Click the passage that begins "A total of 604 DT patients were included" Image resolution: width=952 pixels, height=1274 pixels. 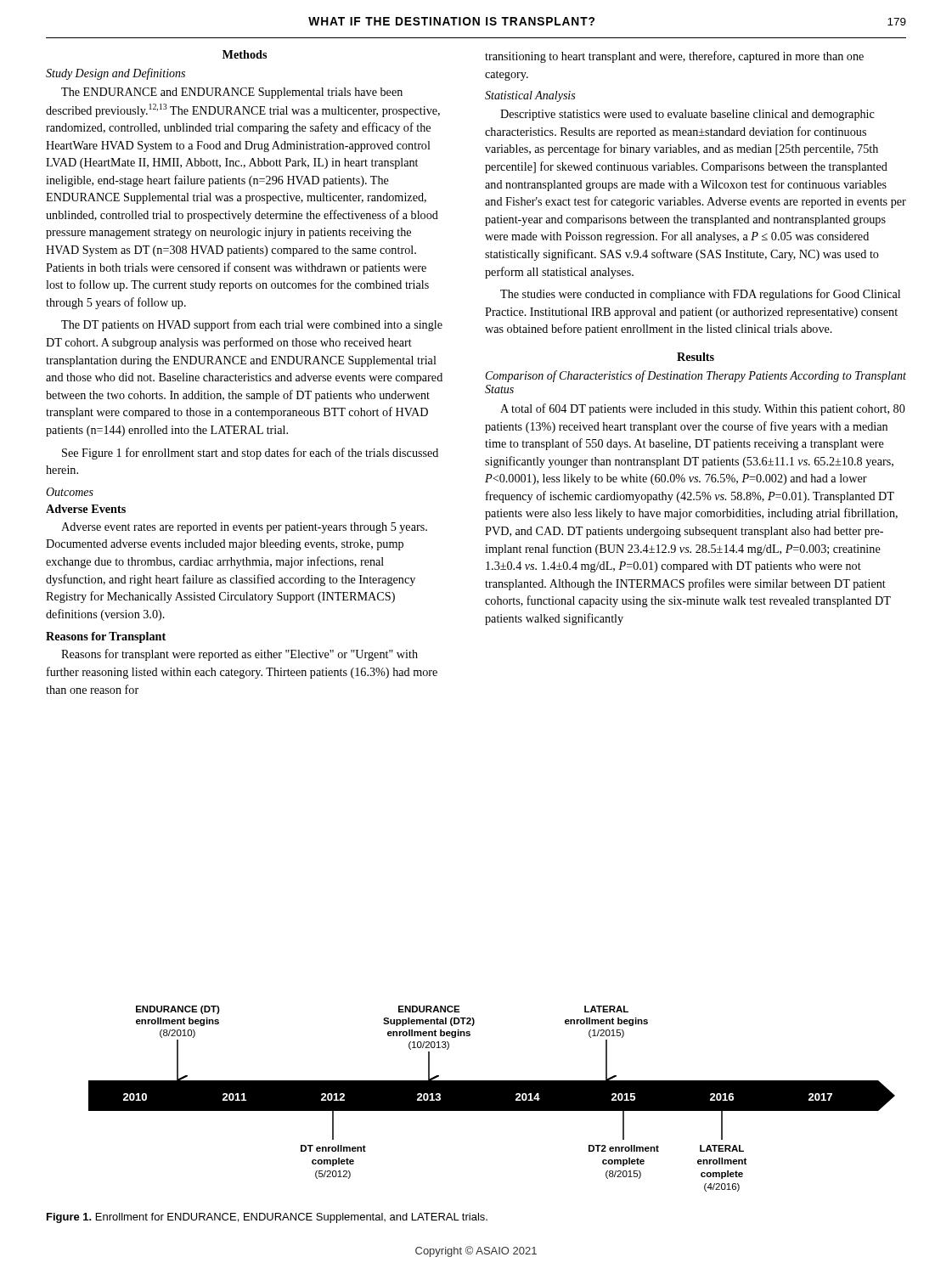696,514
